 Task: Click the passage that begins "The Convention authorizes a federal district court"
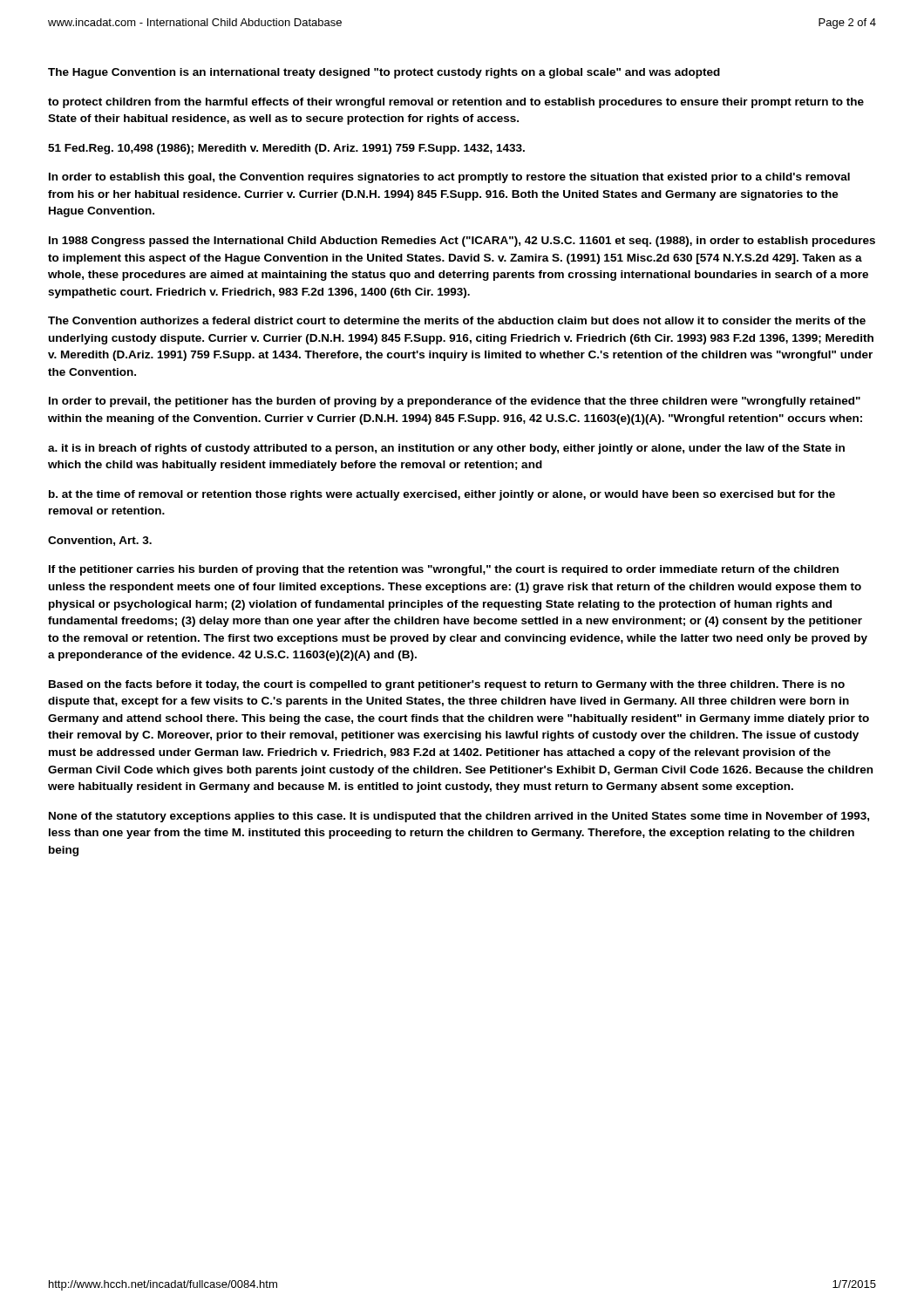tap(461, 346)
